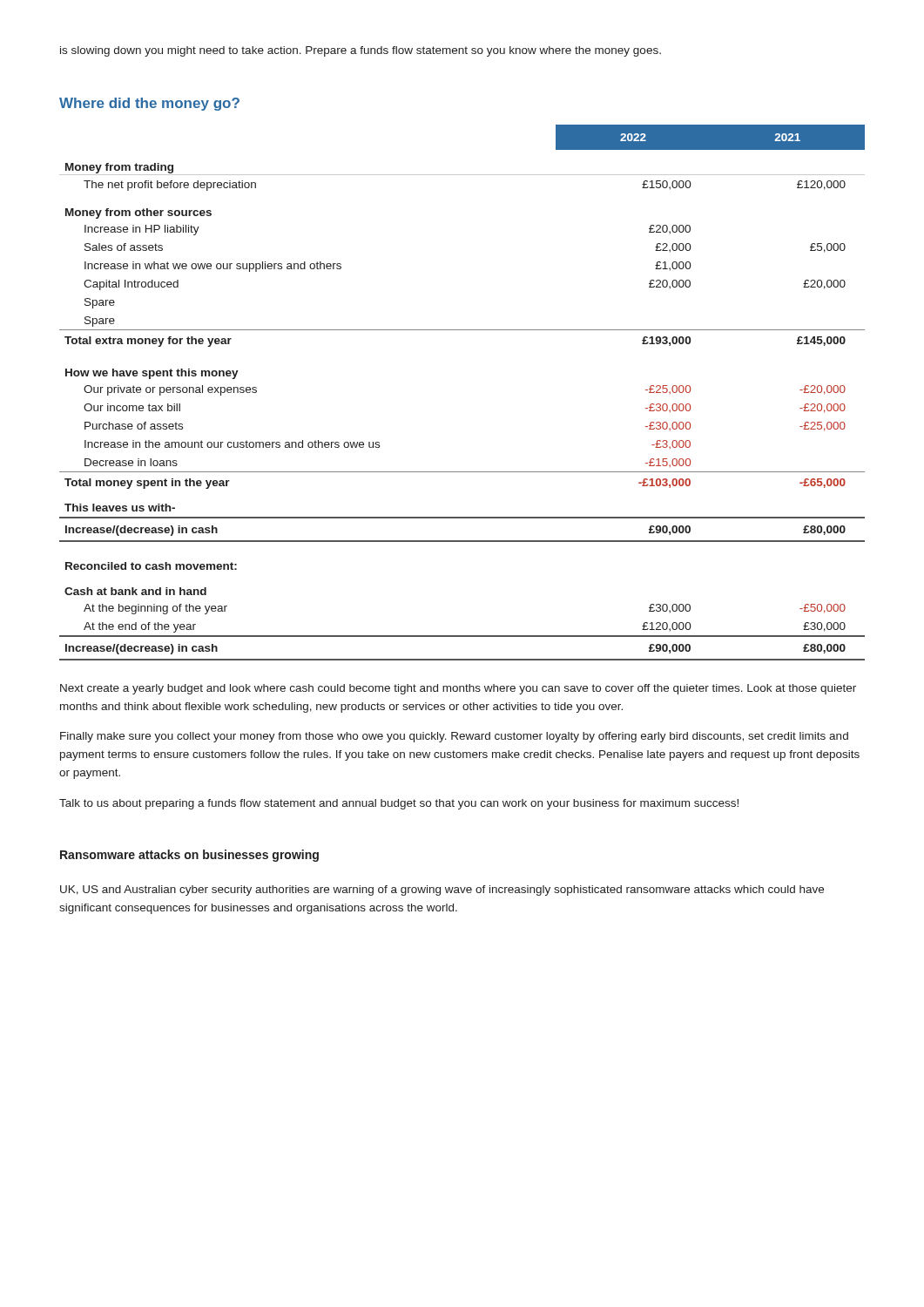Find the text block with the text "Talk to us about preparing"
Viewport: 924px width, 1307px height.
[x=462, y=803]
